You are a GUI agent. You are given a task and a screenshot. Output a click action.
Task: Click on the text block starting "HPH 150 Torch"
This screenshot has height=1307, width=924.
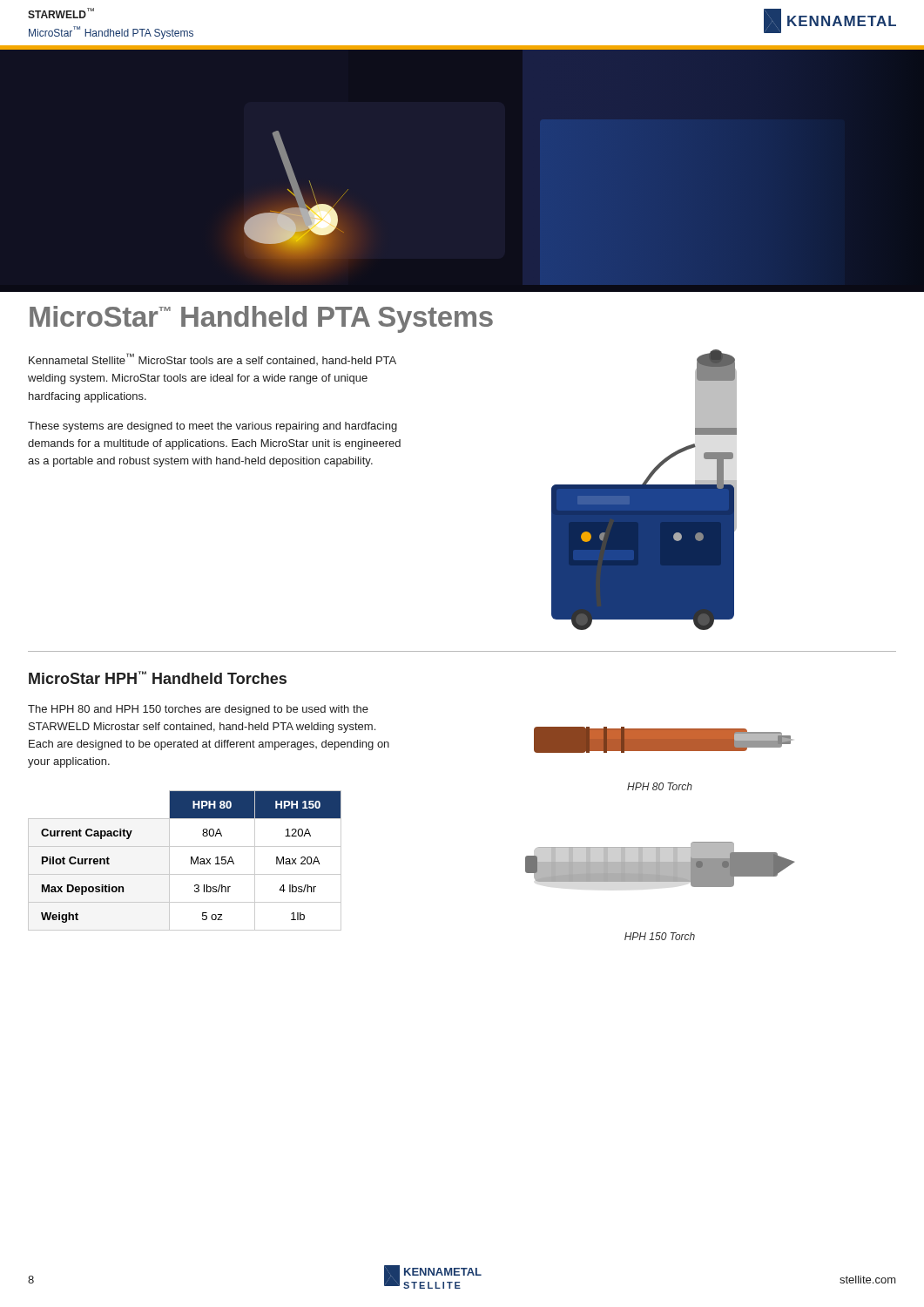click(x=660, y=937)
